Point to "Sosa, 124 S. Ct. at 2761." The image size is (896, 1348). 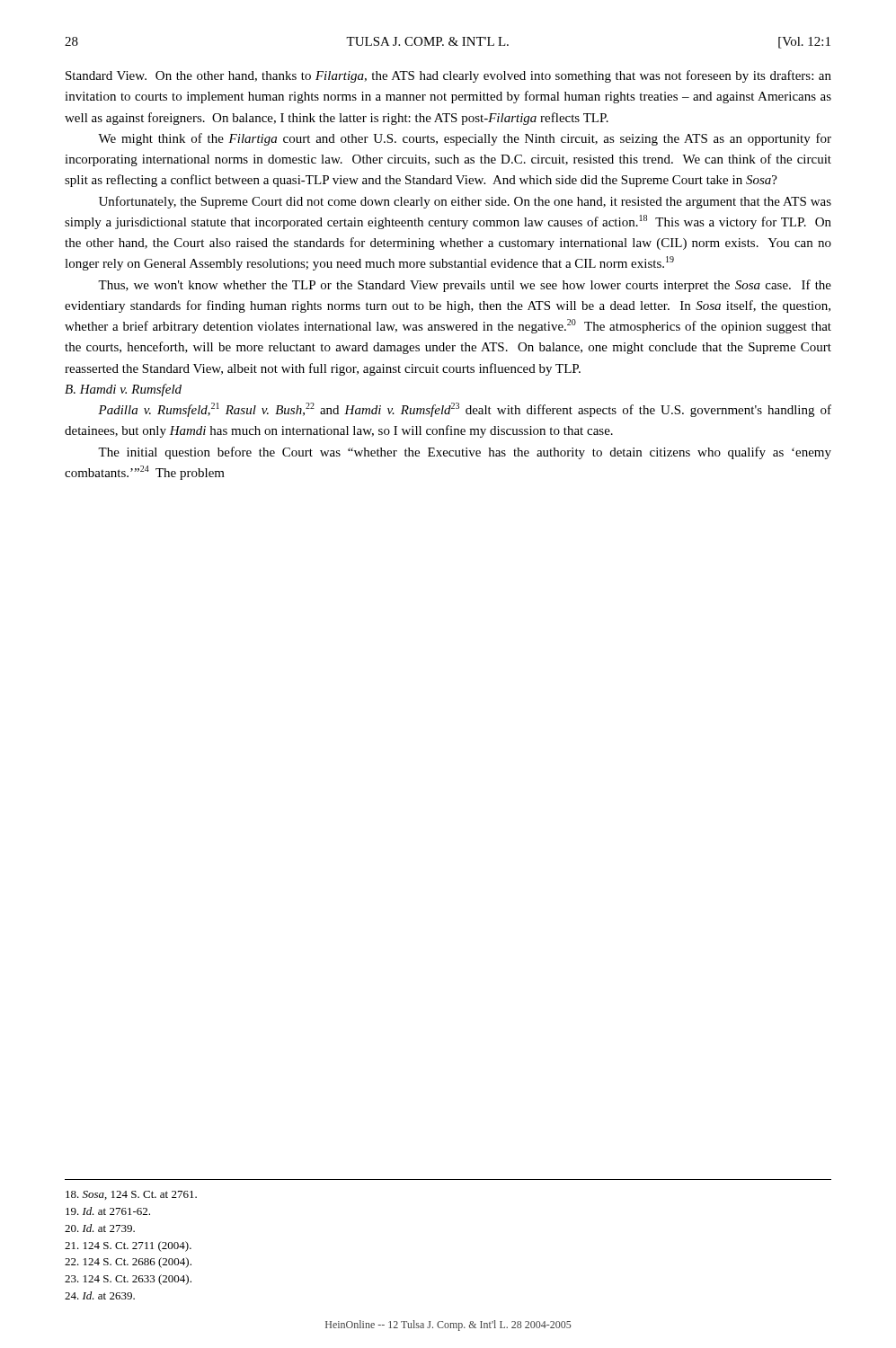pos(131,1194)
